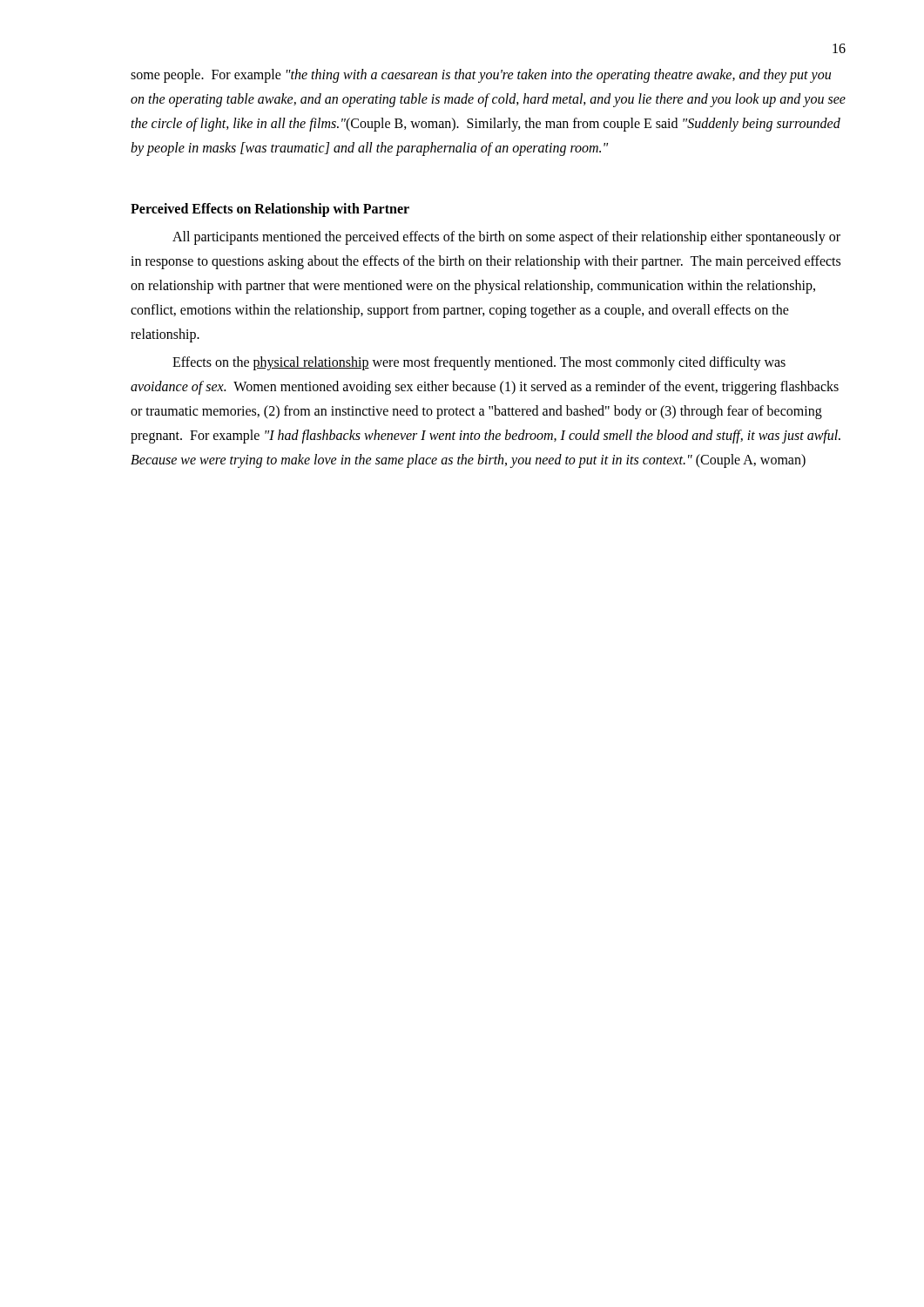Image resolution: width=924 pixels, height=1307 pixels.
Task: Locate the text block starting "All participants mentioned"
Action: click(x=486, y=285)
